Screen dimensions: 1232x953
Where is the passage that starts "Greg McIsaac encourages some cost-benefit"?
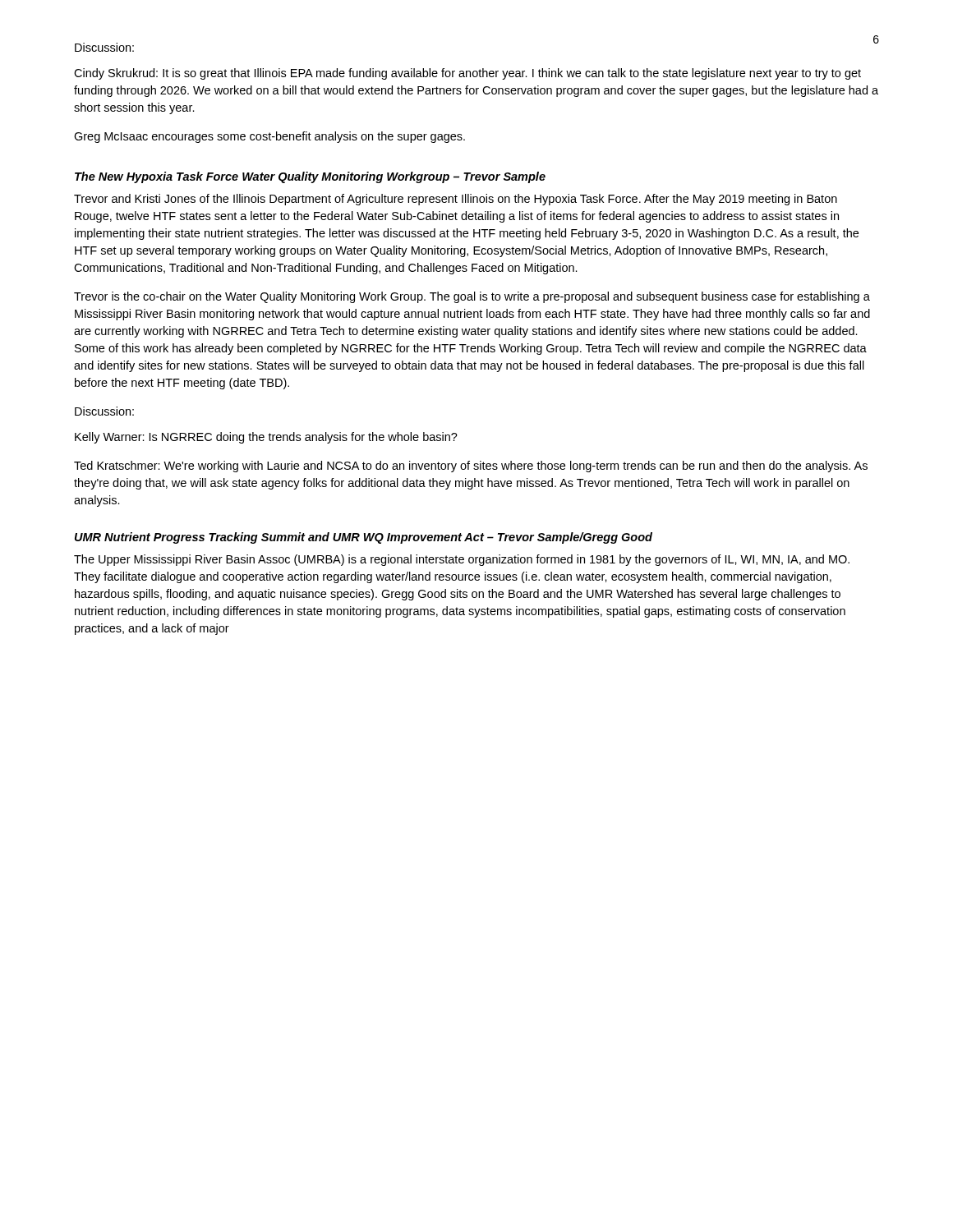[x=270, y=136]
